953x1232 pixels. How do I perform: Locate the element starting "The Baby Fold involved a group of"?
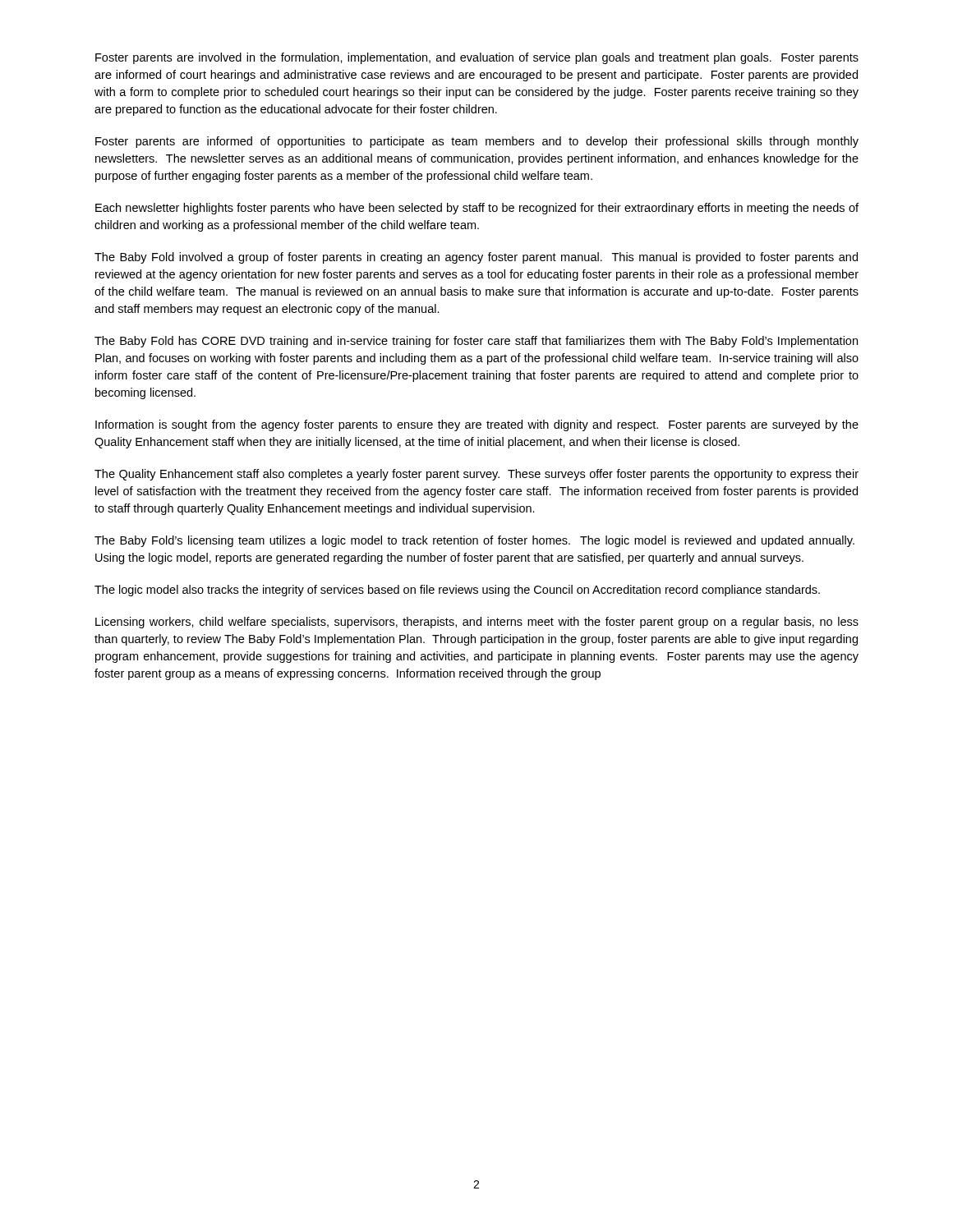tap(476, 283)
